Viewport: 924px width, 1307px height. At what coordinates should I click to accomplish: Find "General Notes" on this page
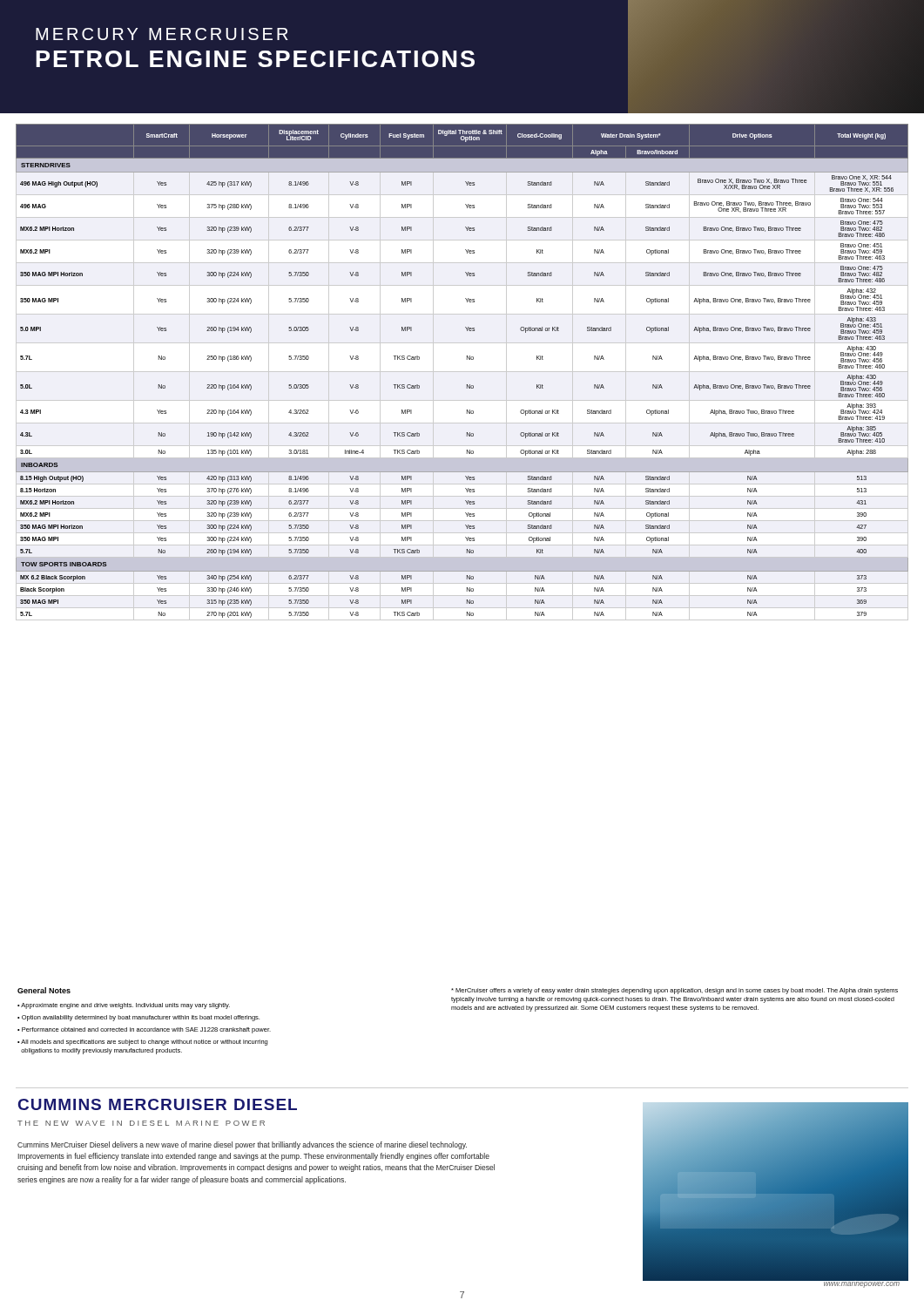226,991
